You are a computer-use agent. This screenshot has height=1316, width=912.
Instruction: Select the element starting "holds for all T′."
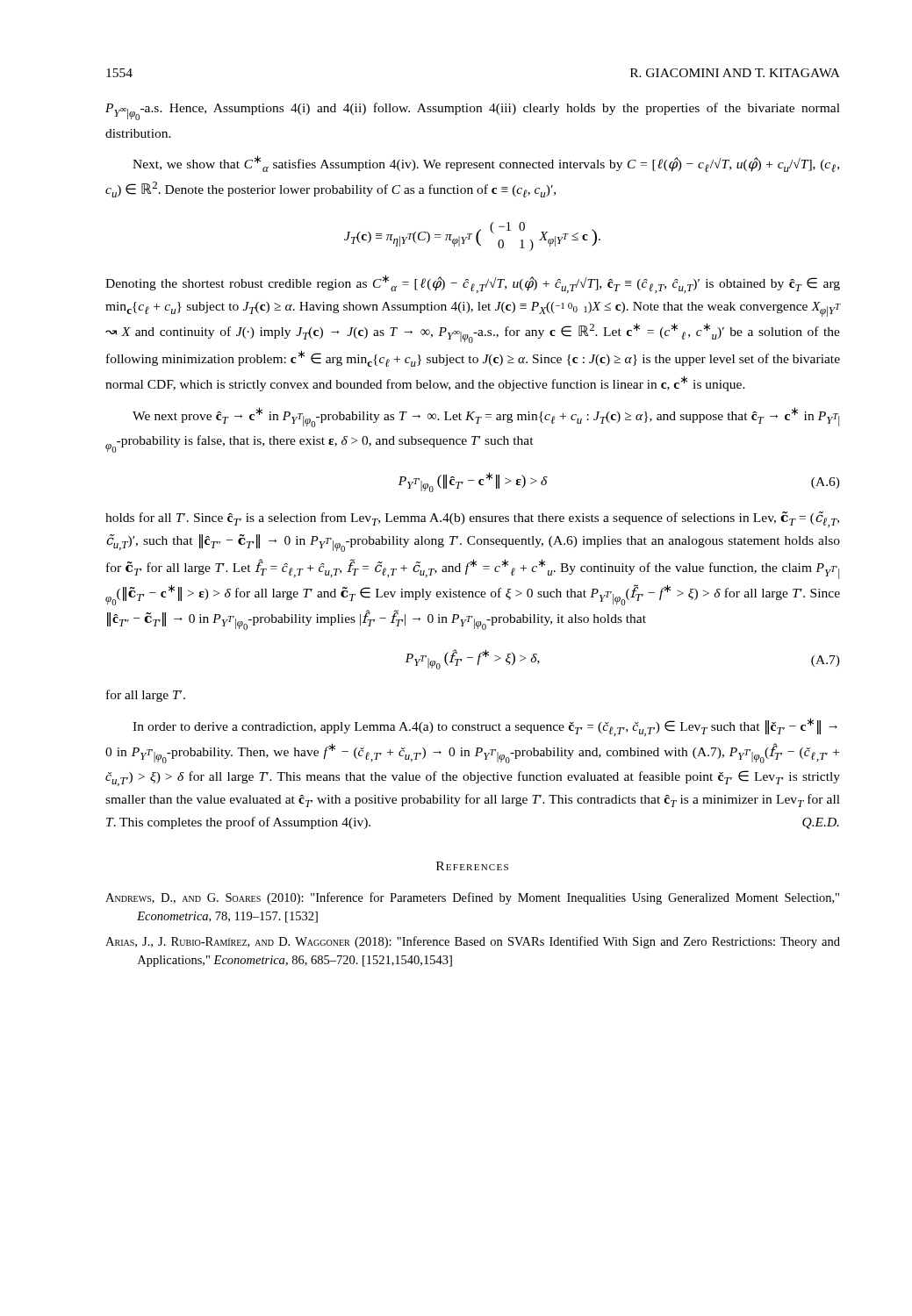[473, 571]
